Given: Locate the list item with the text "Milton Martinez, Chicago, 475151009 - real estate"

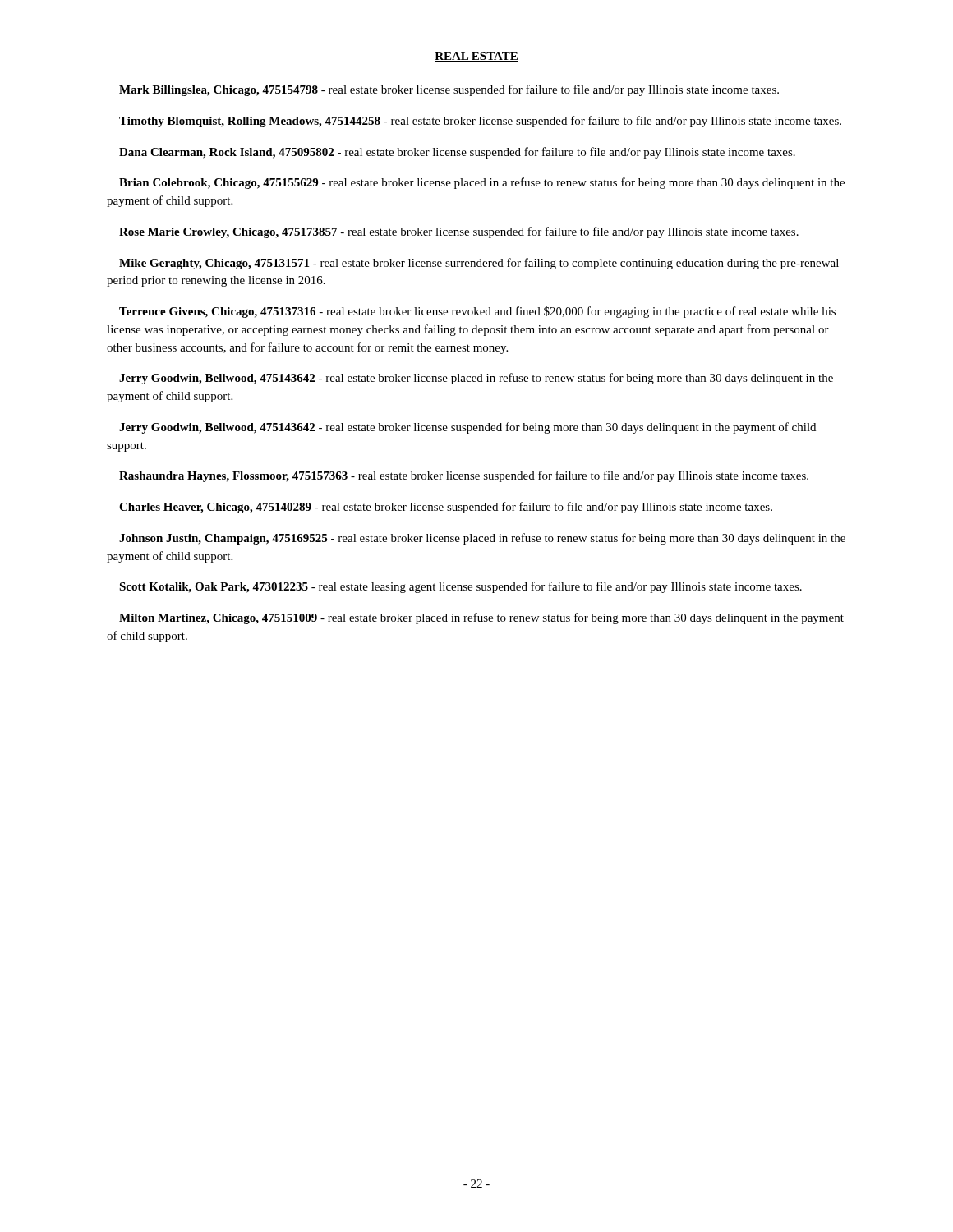Looking at the screenshot, I should [475, 627].
